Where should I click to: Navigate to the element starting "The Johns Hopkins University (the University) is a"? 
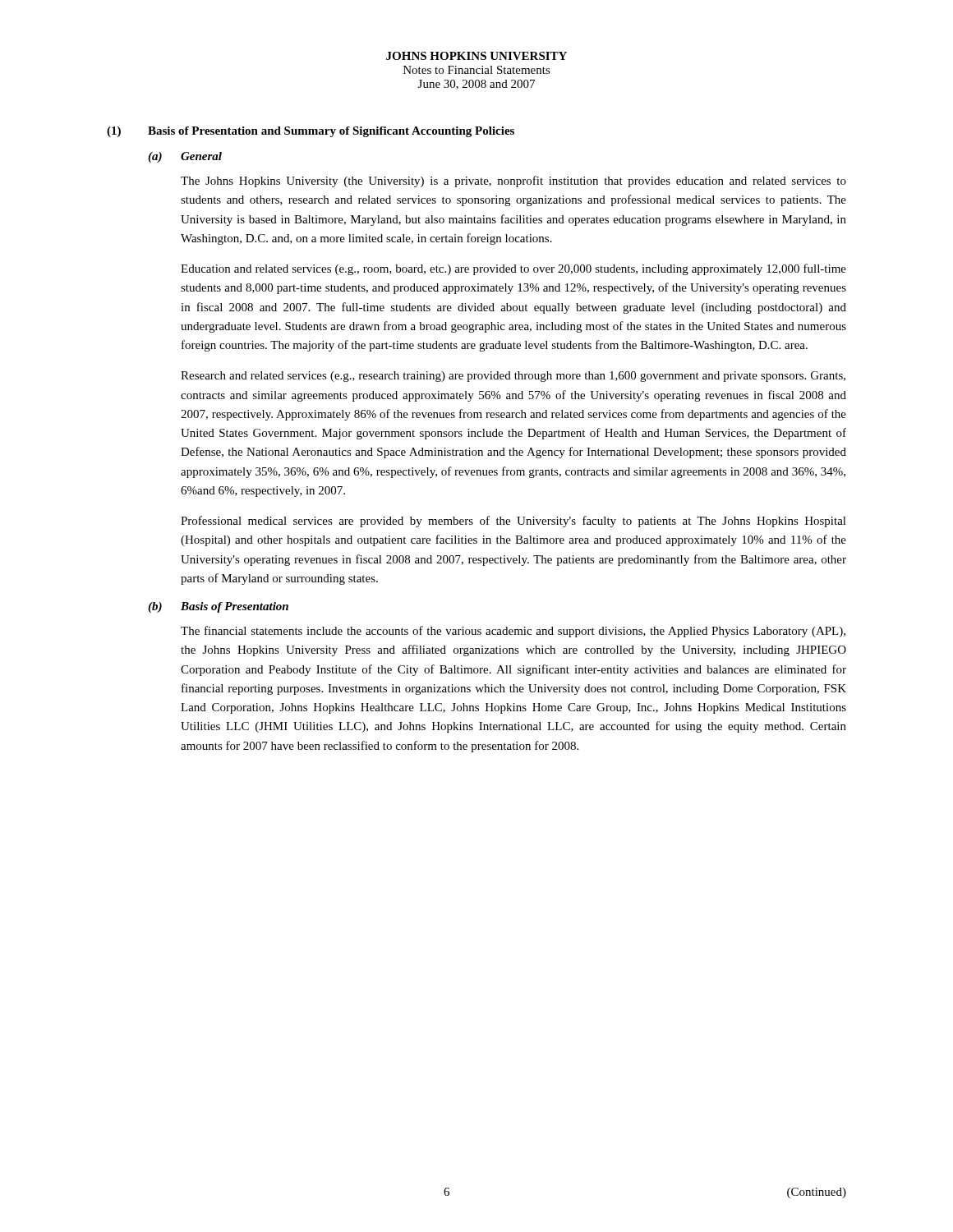click(513, 209)
